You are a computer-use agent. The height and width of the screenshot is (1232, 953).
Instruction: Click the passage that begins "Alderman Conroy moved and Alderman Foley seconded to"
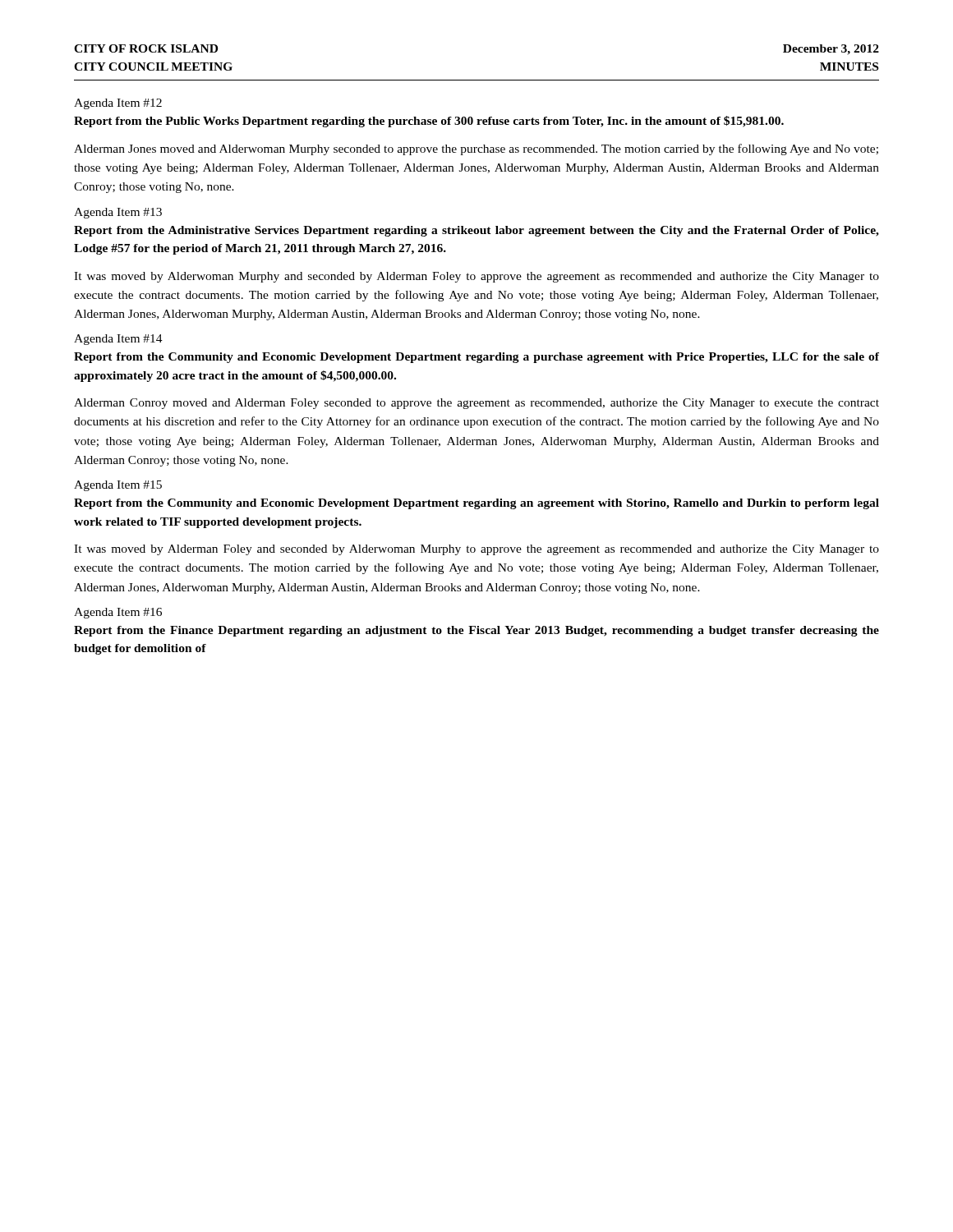(476, 431)
